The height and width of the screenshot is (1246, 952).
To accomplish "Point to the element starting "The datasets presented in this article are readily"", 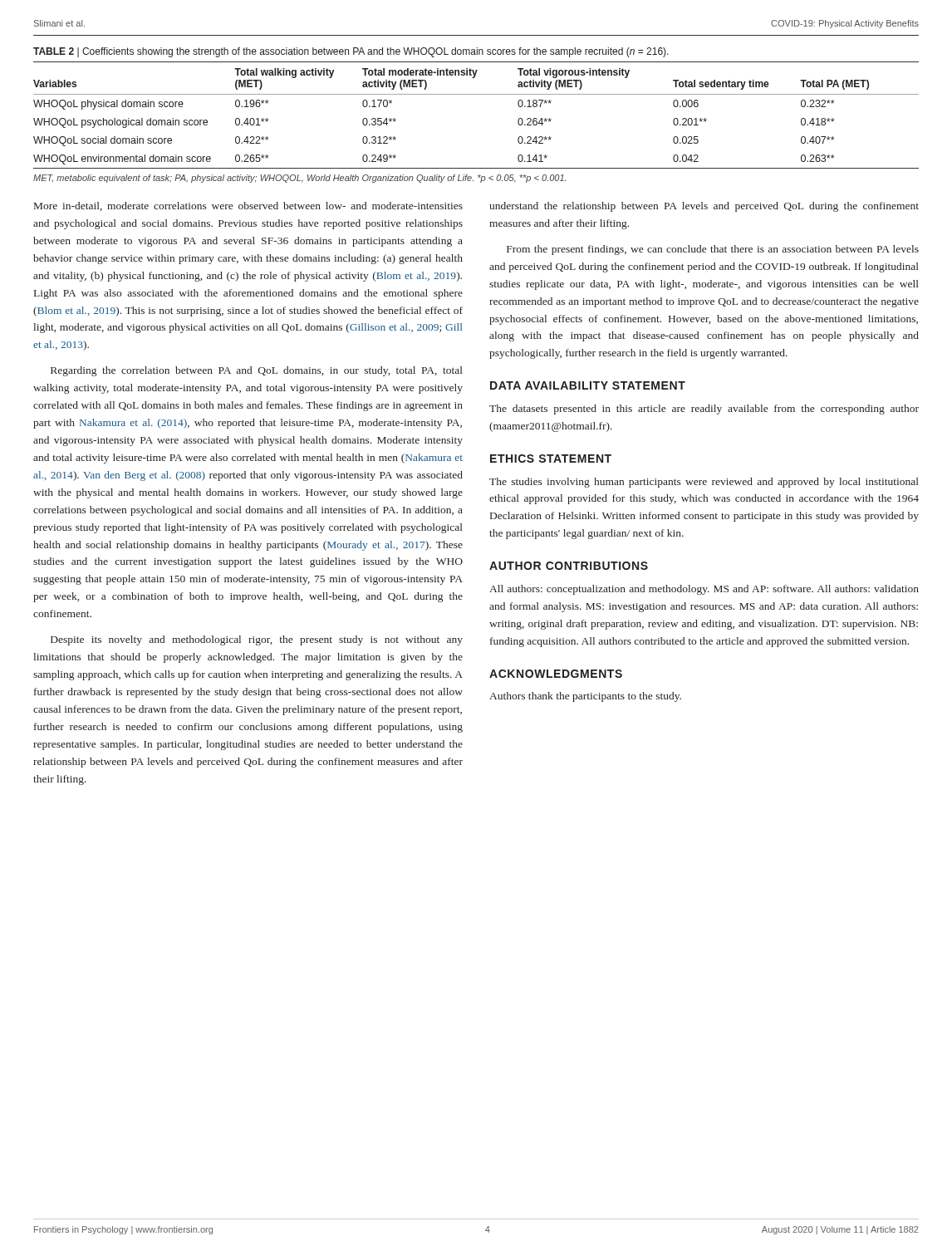I will coord(704,418).
